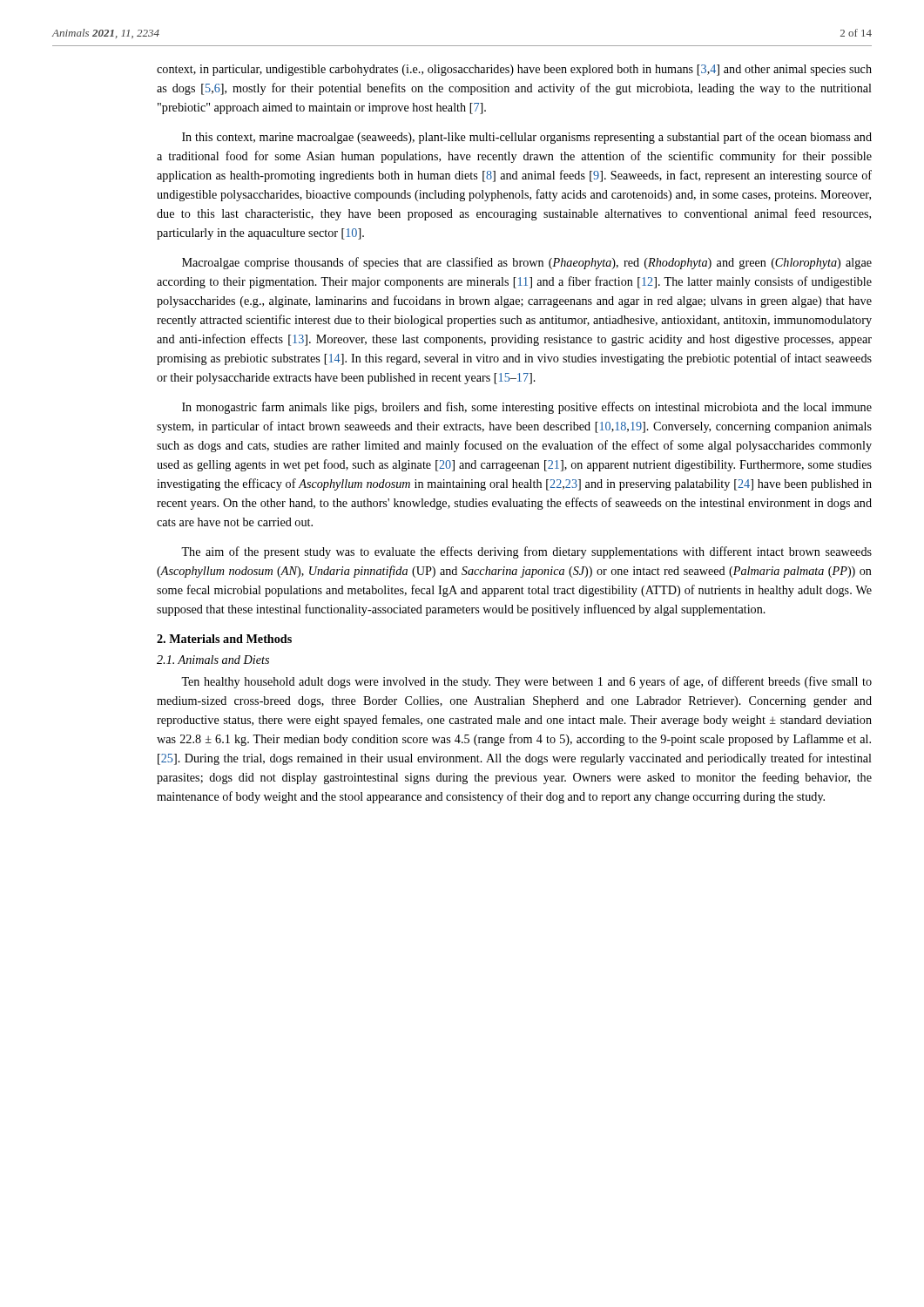
Task: Locate the element starting "Ten healthy household adult dogs were involved in"
Action: (x=514, y=739)
